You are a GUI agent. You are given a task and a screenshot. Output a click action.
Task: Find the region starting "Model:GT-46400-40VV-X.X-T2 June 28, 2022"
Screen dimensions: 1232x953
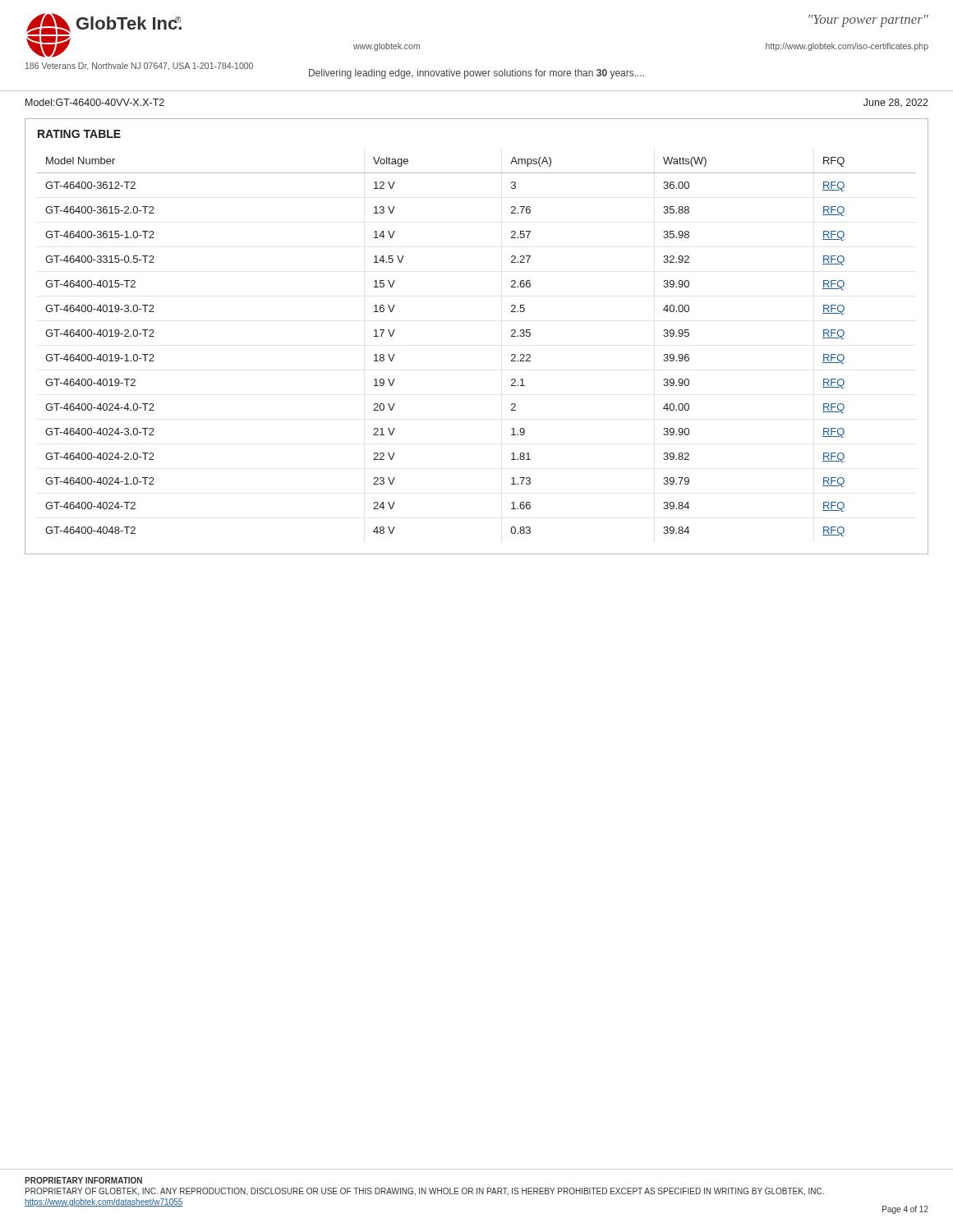(x=106, y=102)
